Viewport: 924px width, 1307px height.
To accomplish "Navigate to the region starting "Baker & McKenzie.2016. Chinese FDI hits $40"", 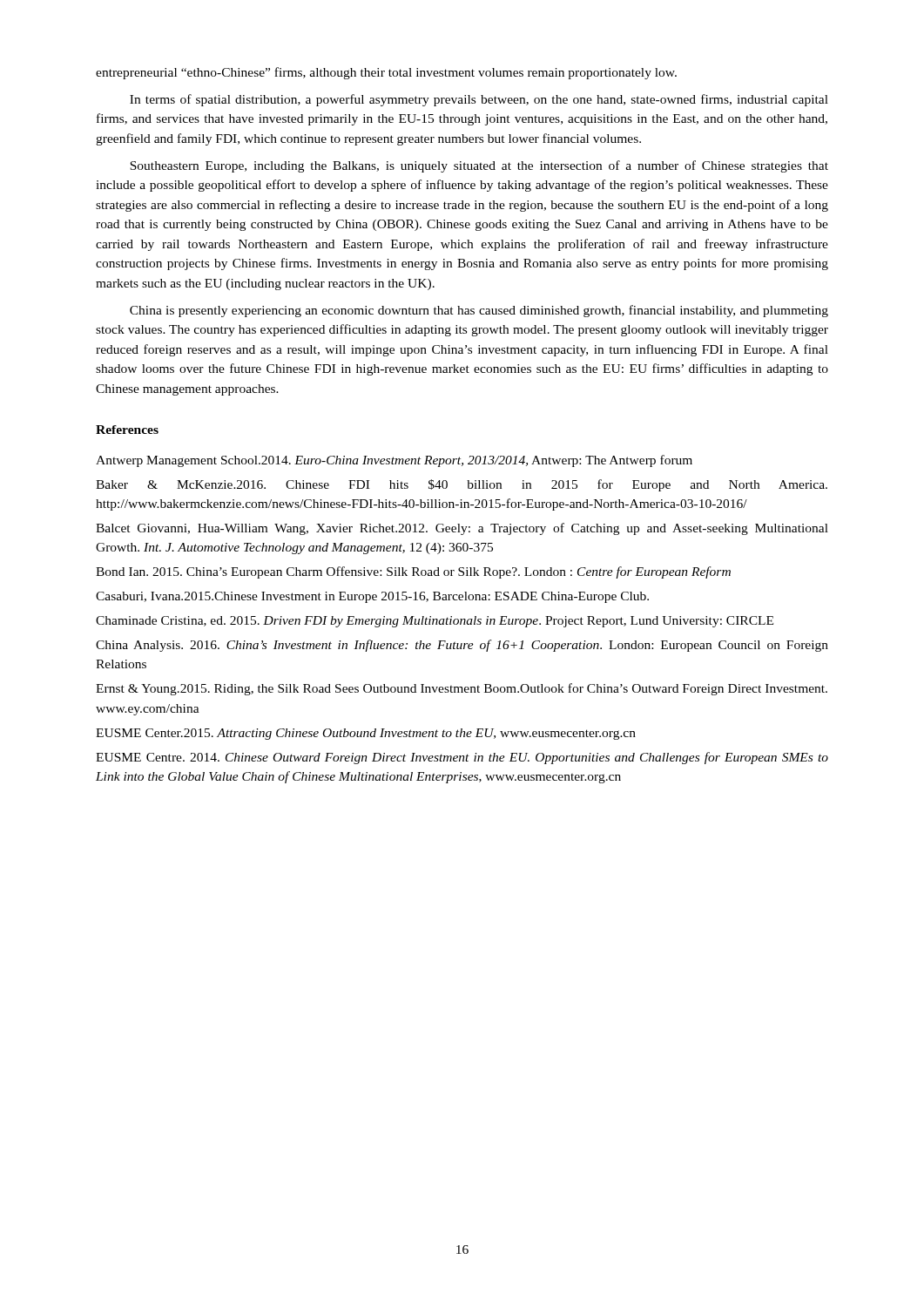I will (462, 493).
